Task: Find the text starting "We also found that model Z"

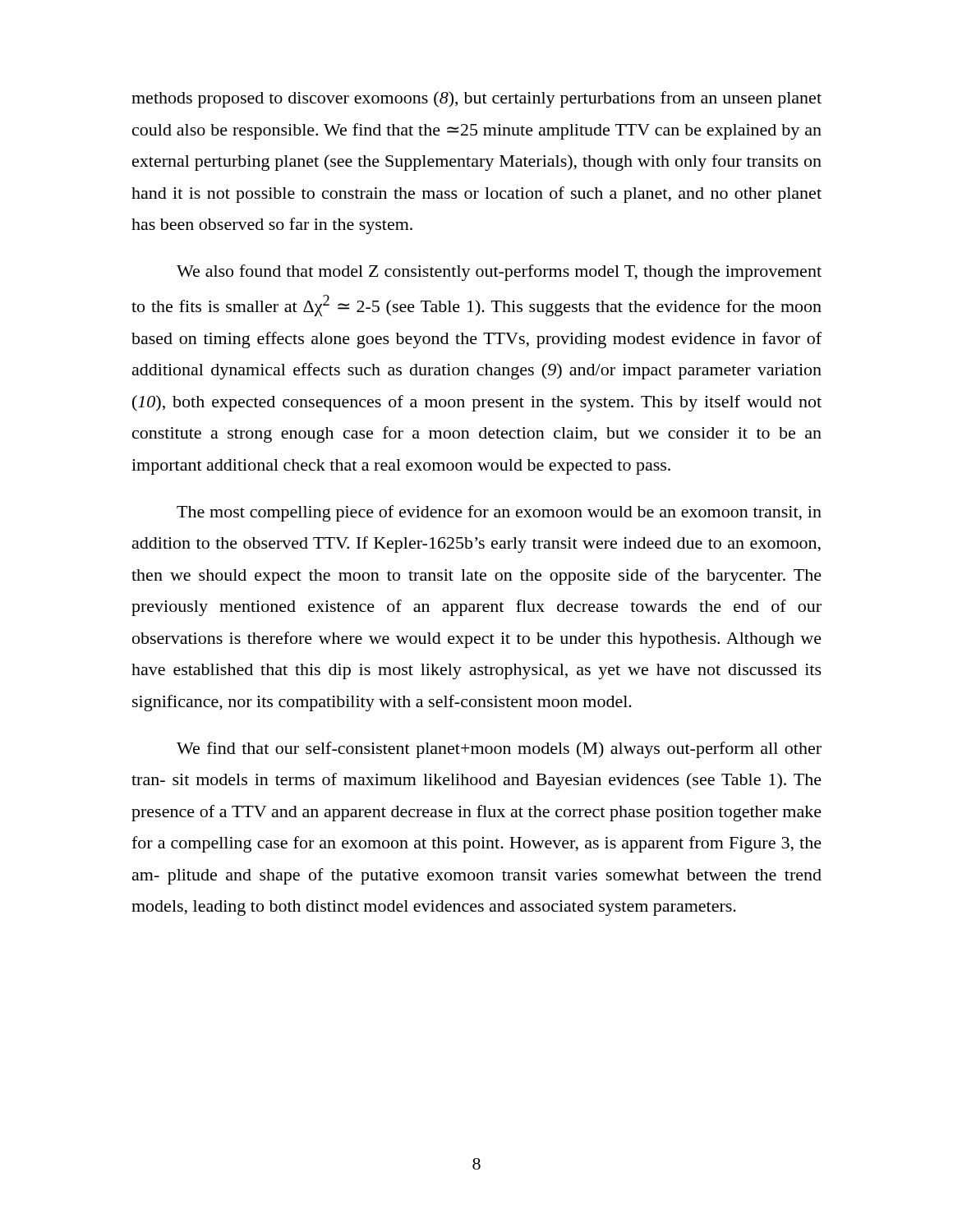Action: [x=476, y=367]
